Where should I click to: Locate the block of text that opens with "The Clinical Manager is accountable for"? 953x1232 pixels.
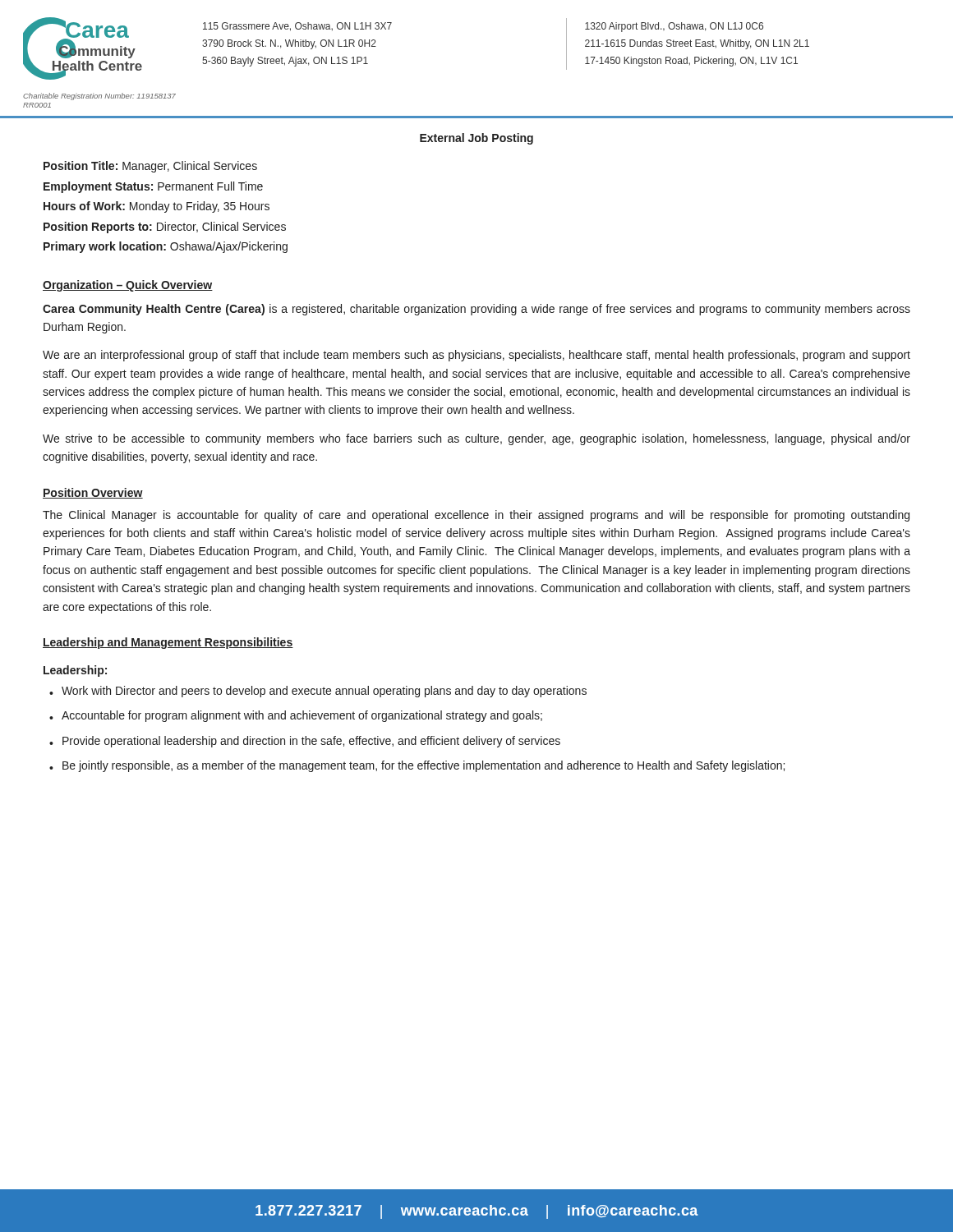tap(476, 561)
